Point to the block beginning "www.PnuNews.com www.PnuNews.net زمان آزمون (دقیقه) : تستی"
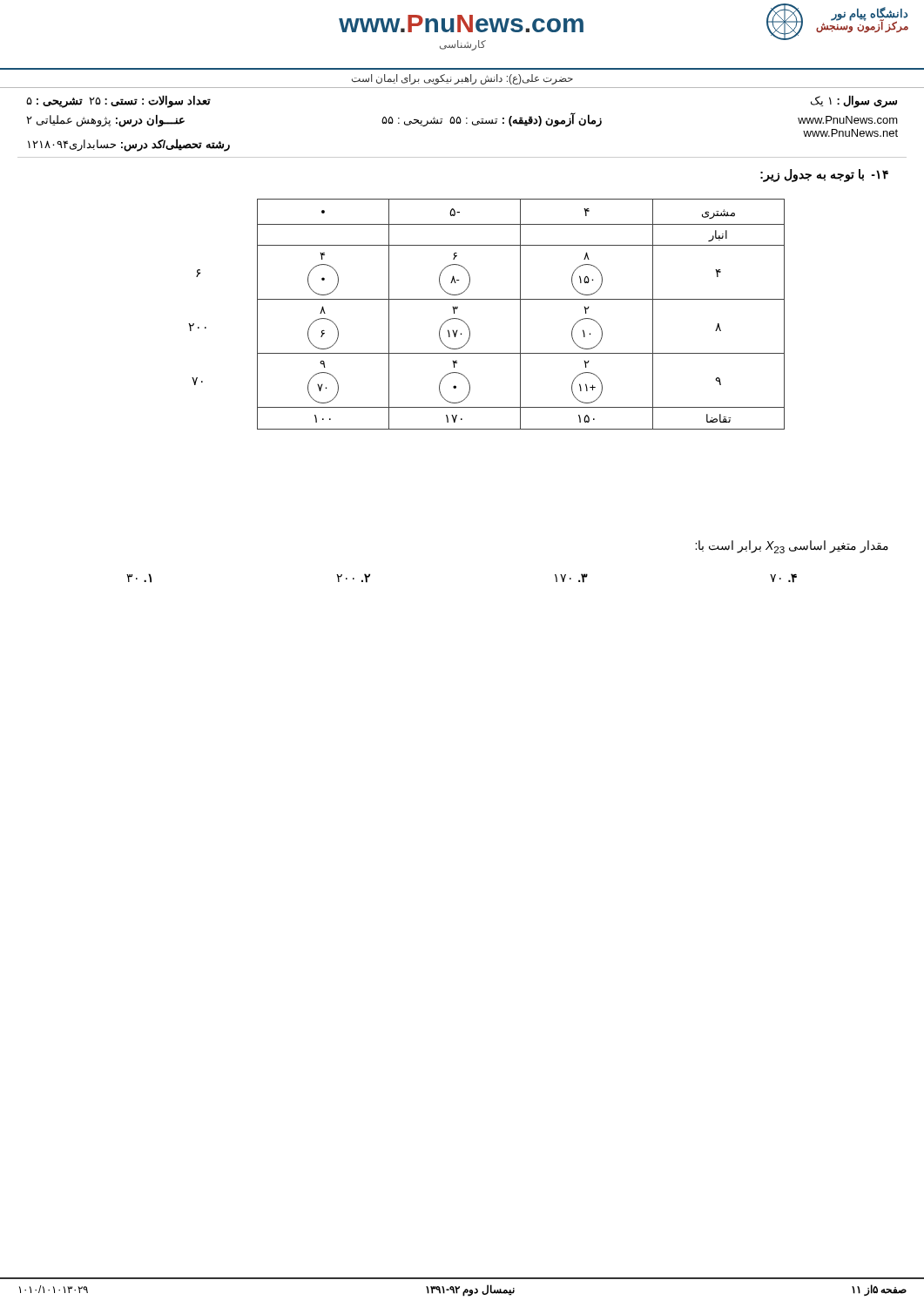The image size is (924, 1307). click(462, 126)
